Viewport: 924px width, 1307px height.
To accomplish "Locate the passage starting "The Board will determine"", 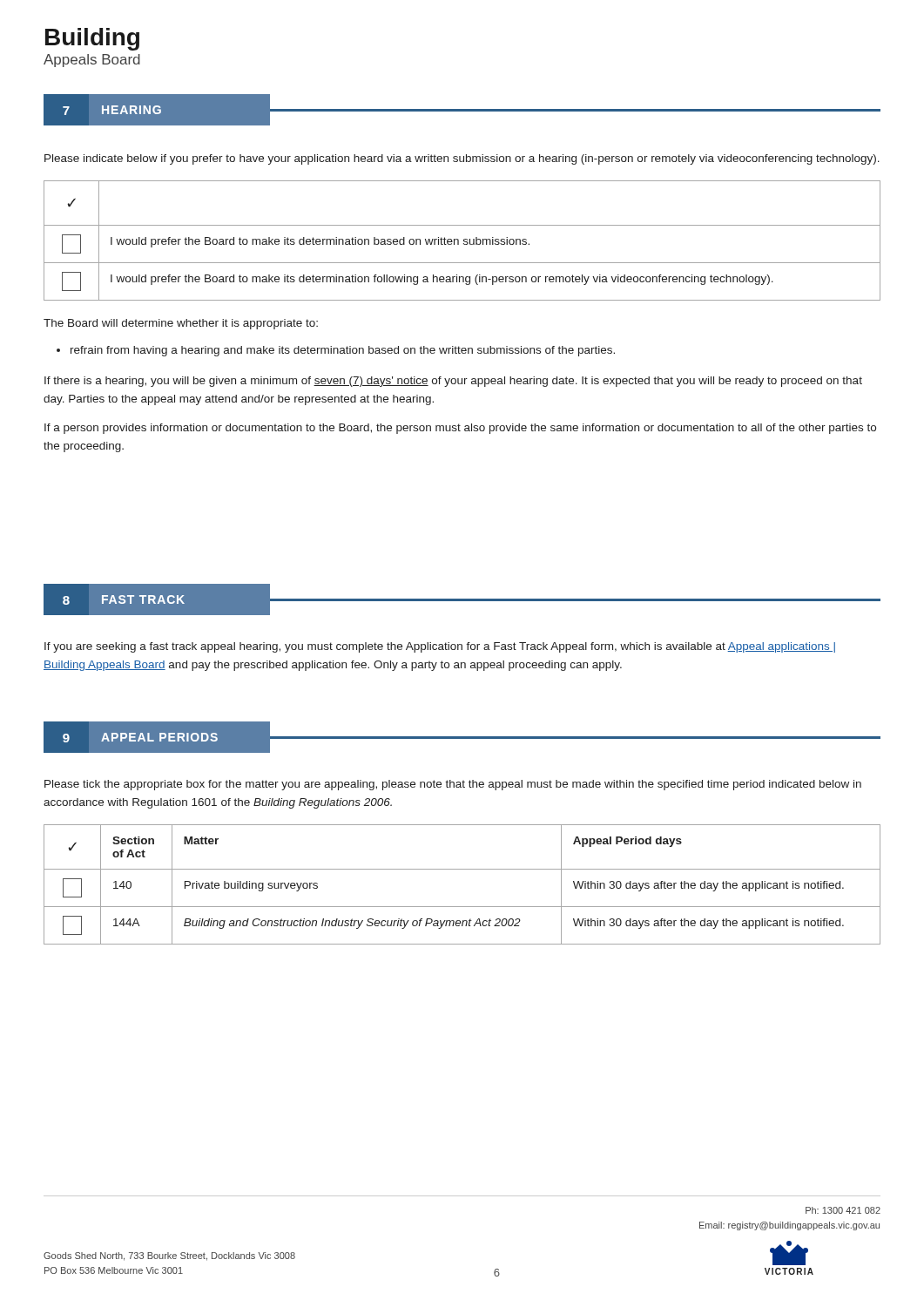I will click(x=181, y=323).
